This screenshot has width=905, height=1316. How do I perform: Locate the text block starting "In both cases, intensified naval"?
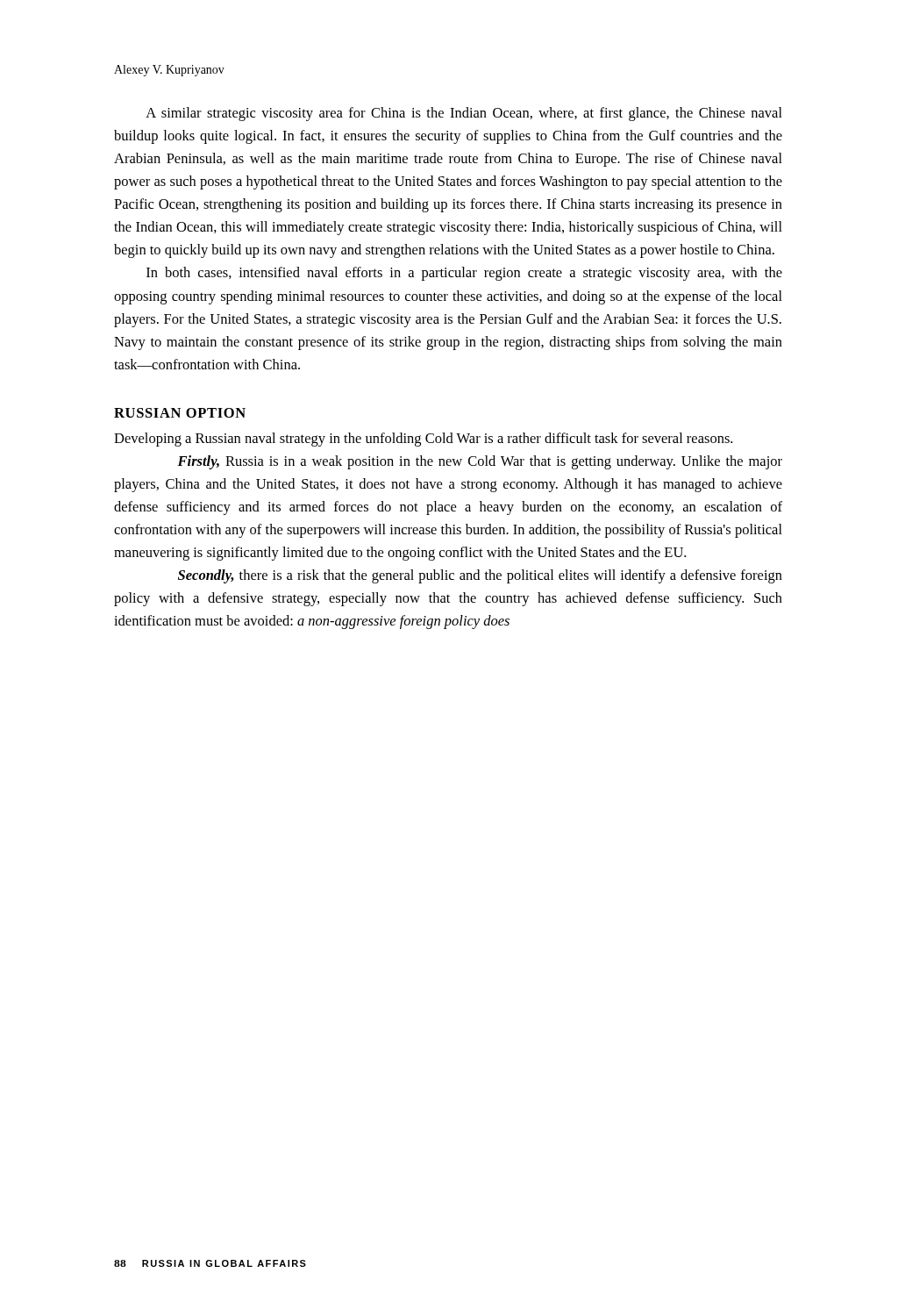pyautogui.click(x=448, y=319)
